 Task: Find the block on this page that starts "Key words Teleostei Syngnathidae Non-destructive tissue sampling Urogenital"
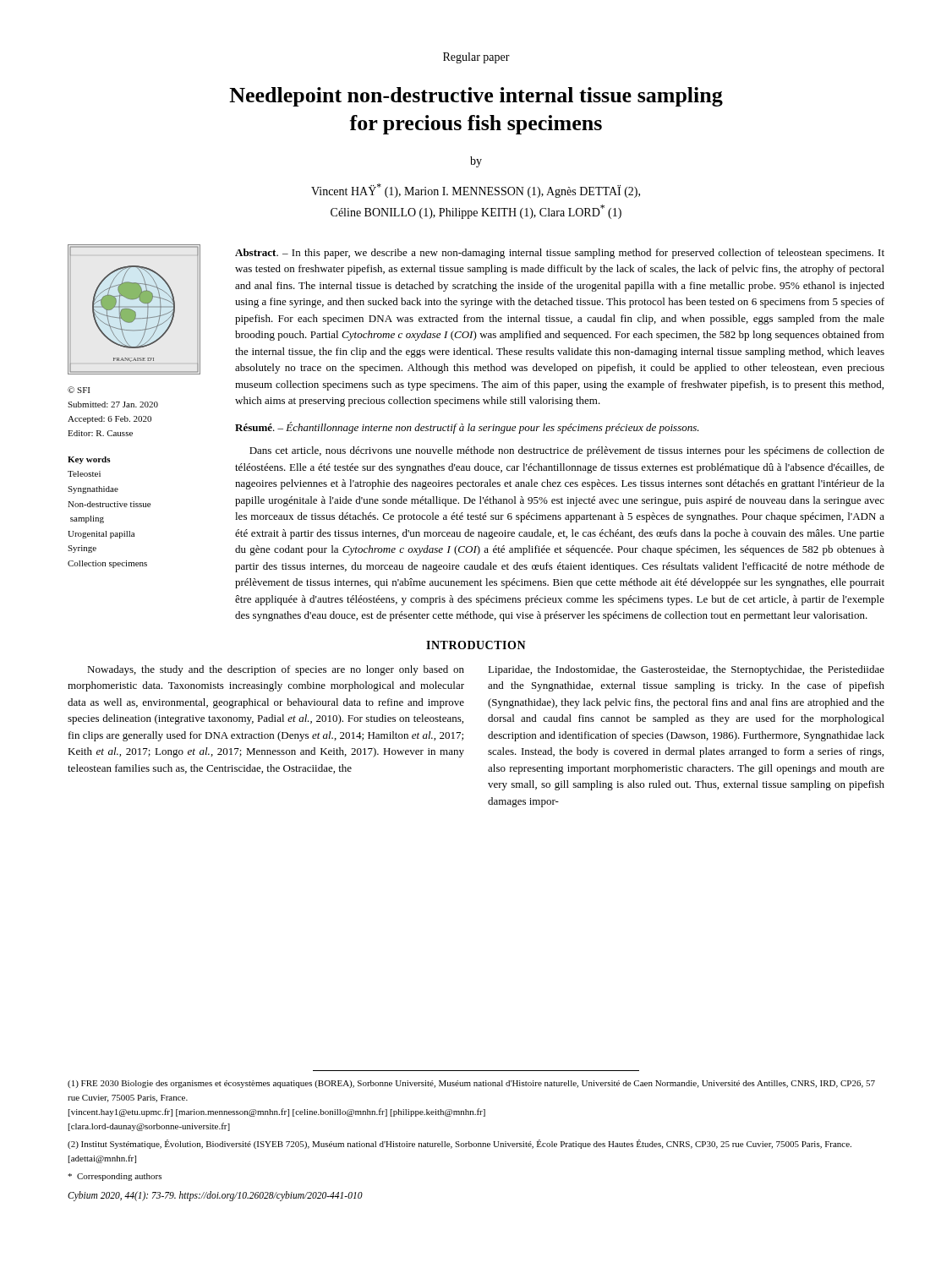[109, 511]
